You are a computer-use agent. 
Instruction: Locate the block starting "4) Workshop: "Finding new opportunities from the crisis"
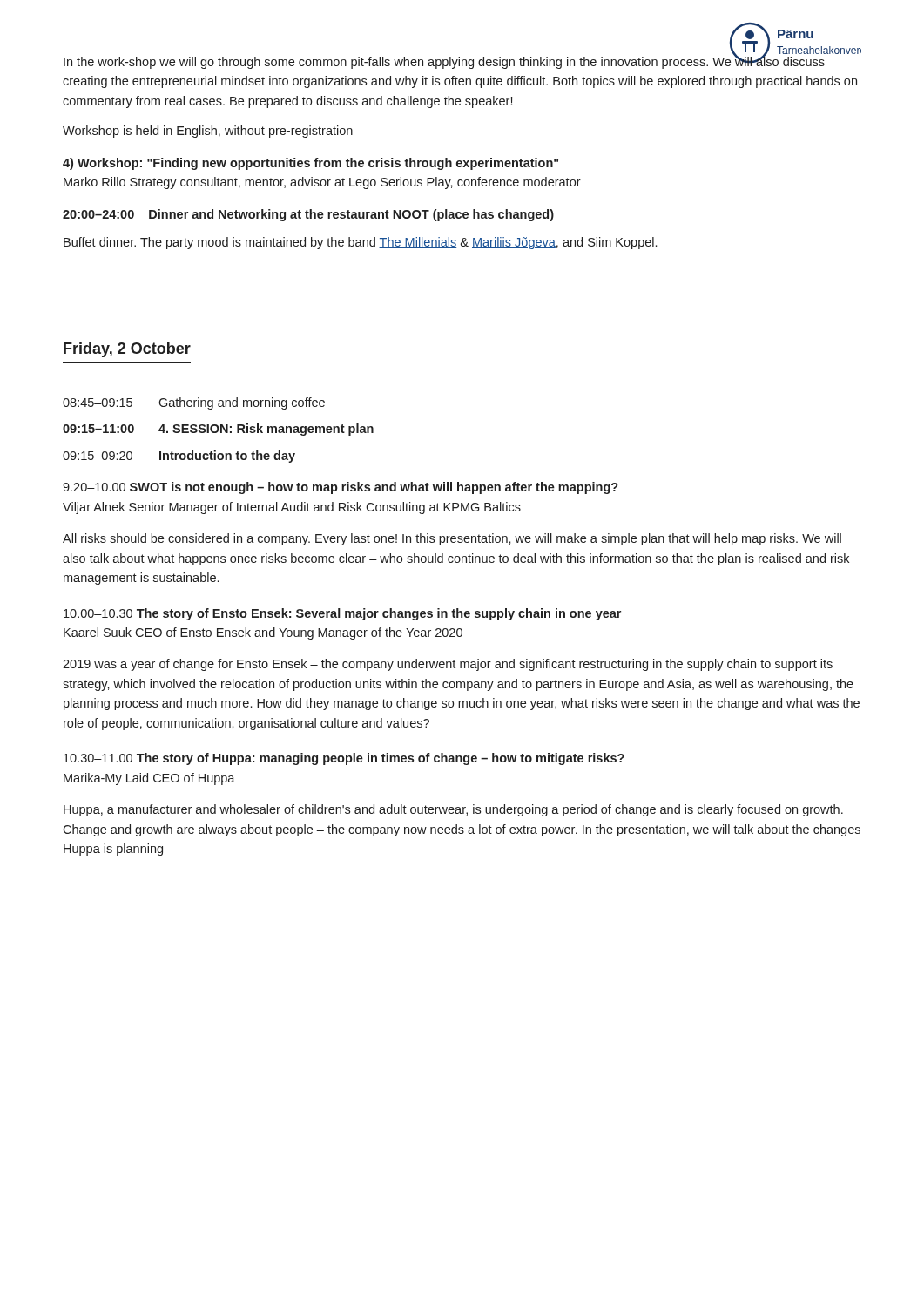322,173
